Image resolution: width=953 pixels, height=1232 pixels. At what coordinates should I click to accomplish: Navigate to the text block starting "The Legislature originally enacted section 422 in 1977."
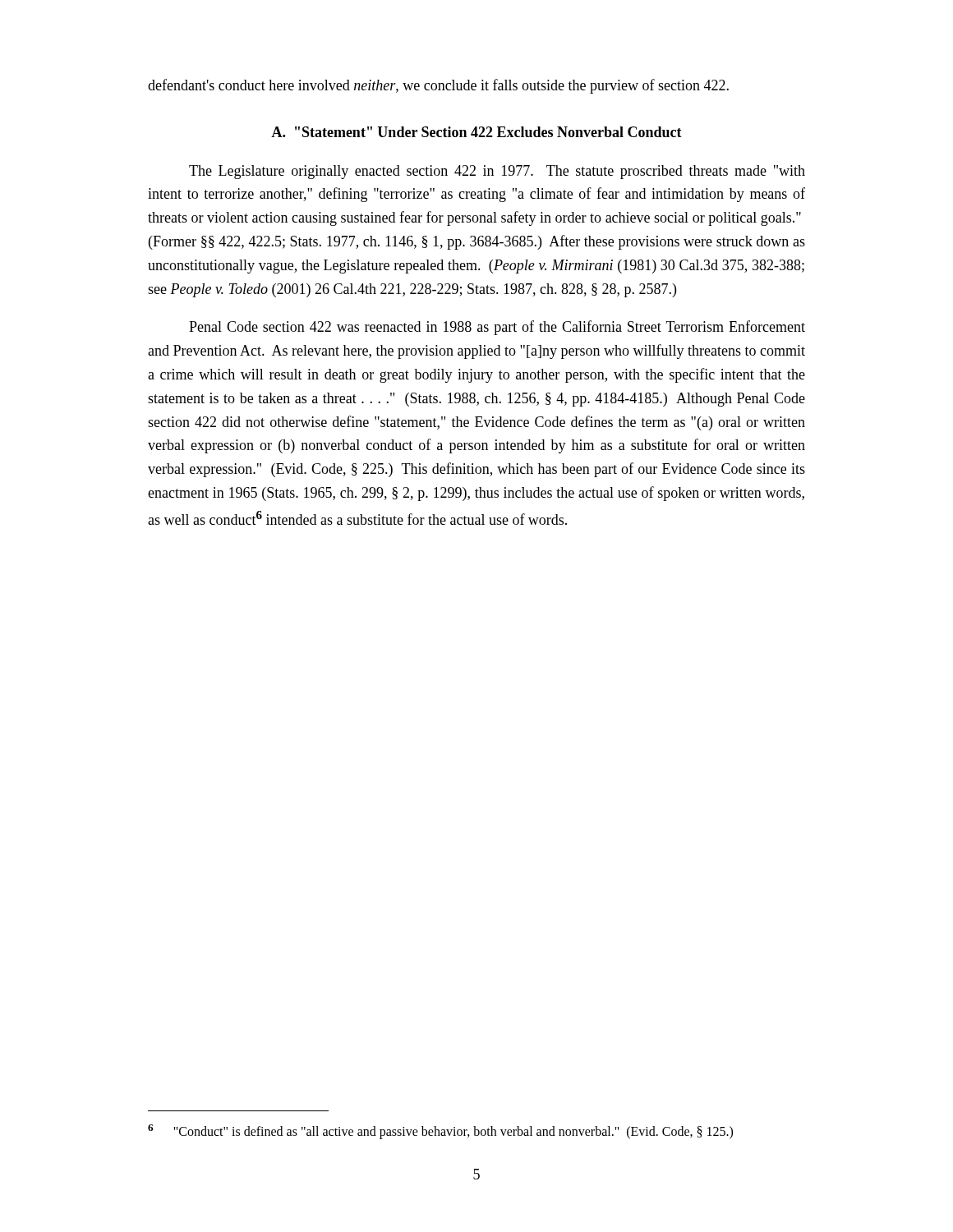tap(476, 230)
